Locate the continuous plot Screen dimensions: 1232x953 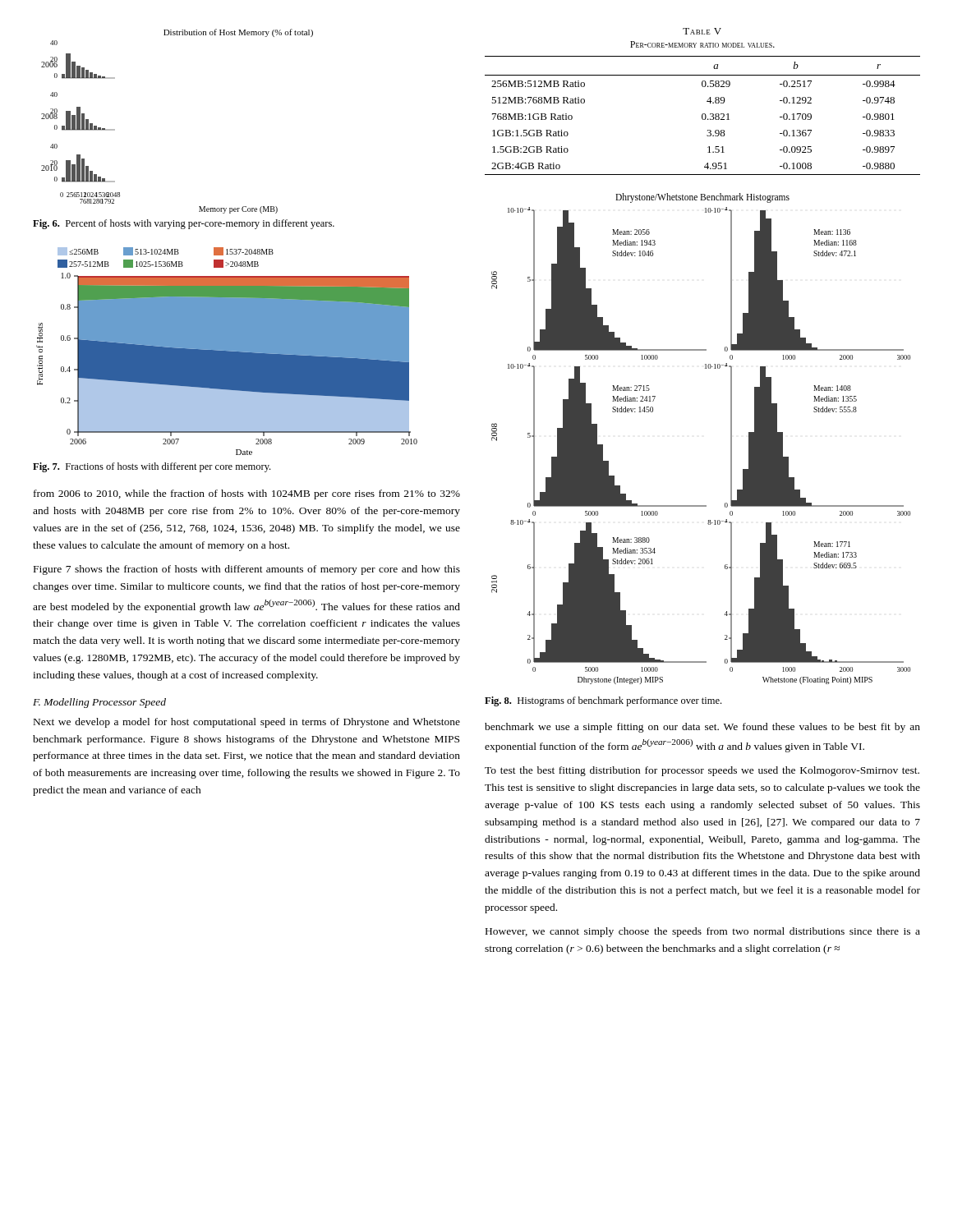[238, 119]
